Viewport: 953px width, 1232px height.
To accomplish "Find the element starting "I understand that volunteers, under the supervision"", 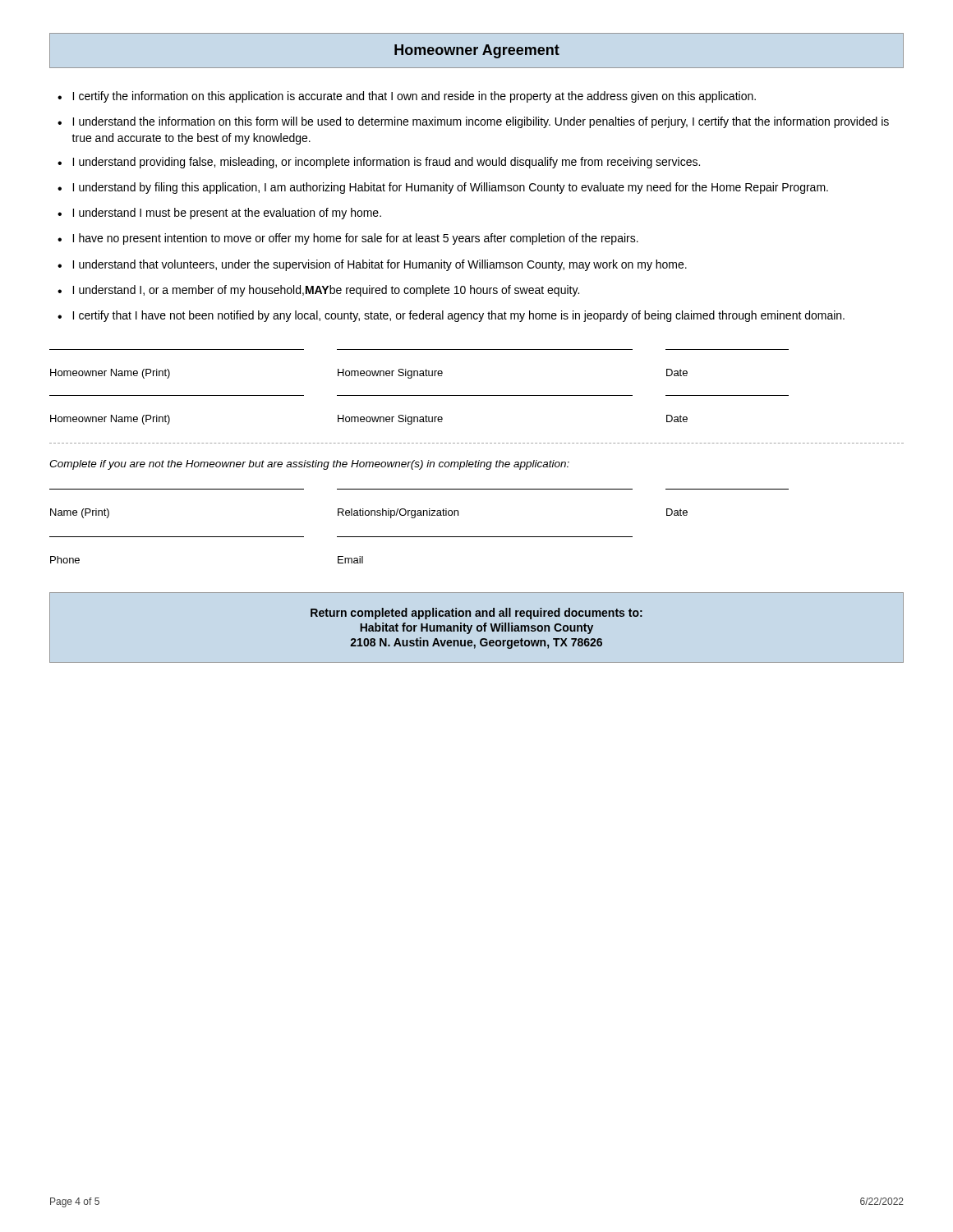I will click(x=380, y=264).
